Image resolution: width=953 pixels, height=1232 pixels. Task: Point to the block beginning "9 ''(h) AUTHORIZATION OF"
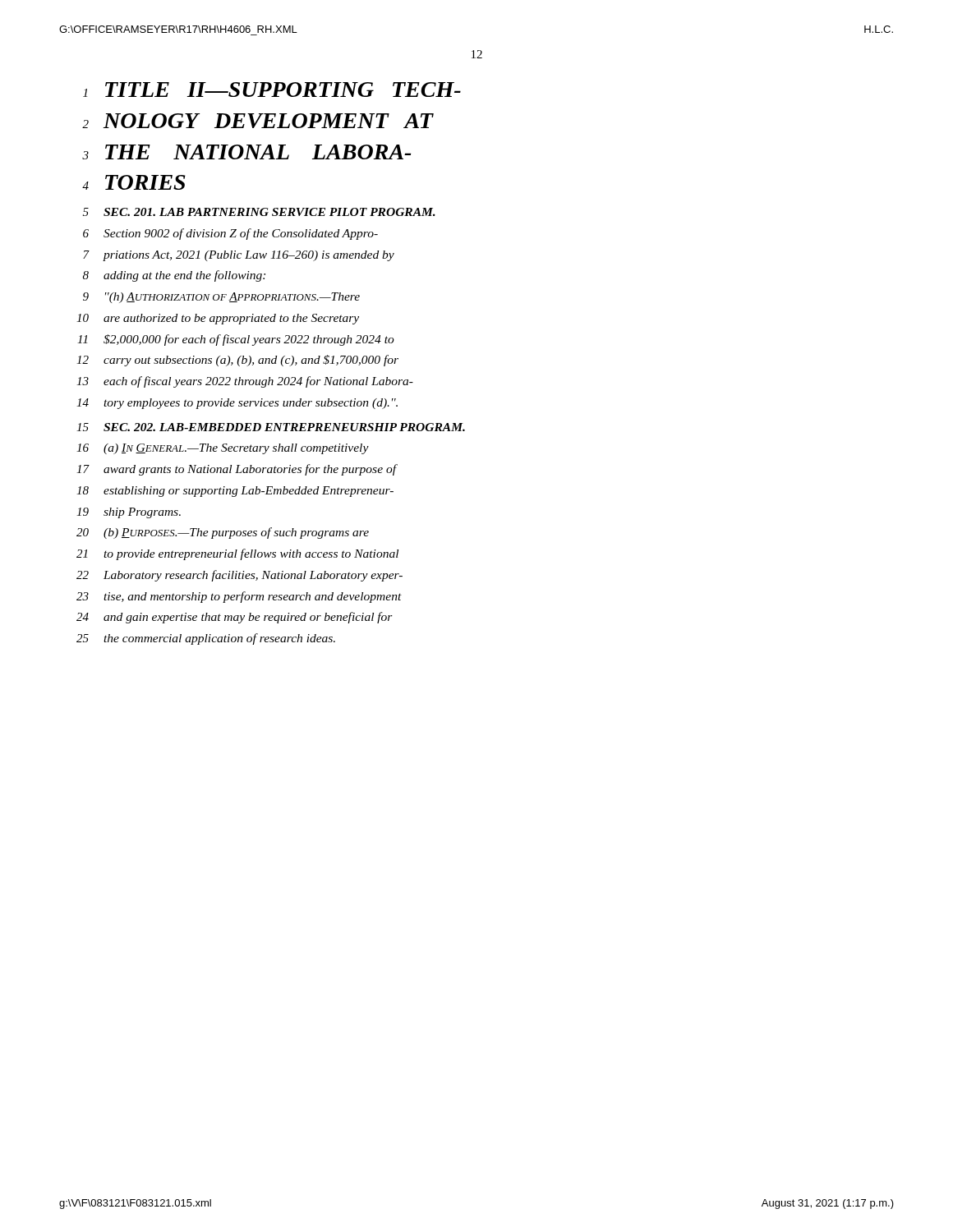221,298
